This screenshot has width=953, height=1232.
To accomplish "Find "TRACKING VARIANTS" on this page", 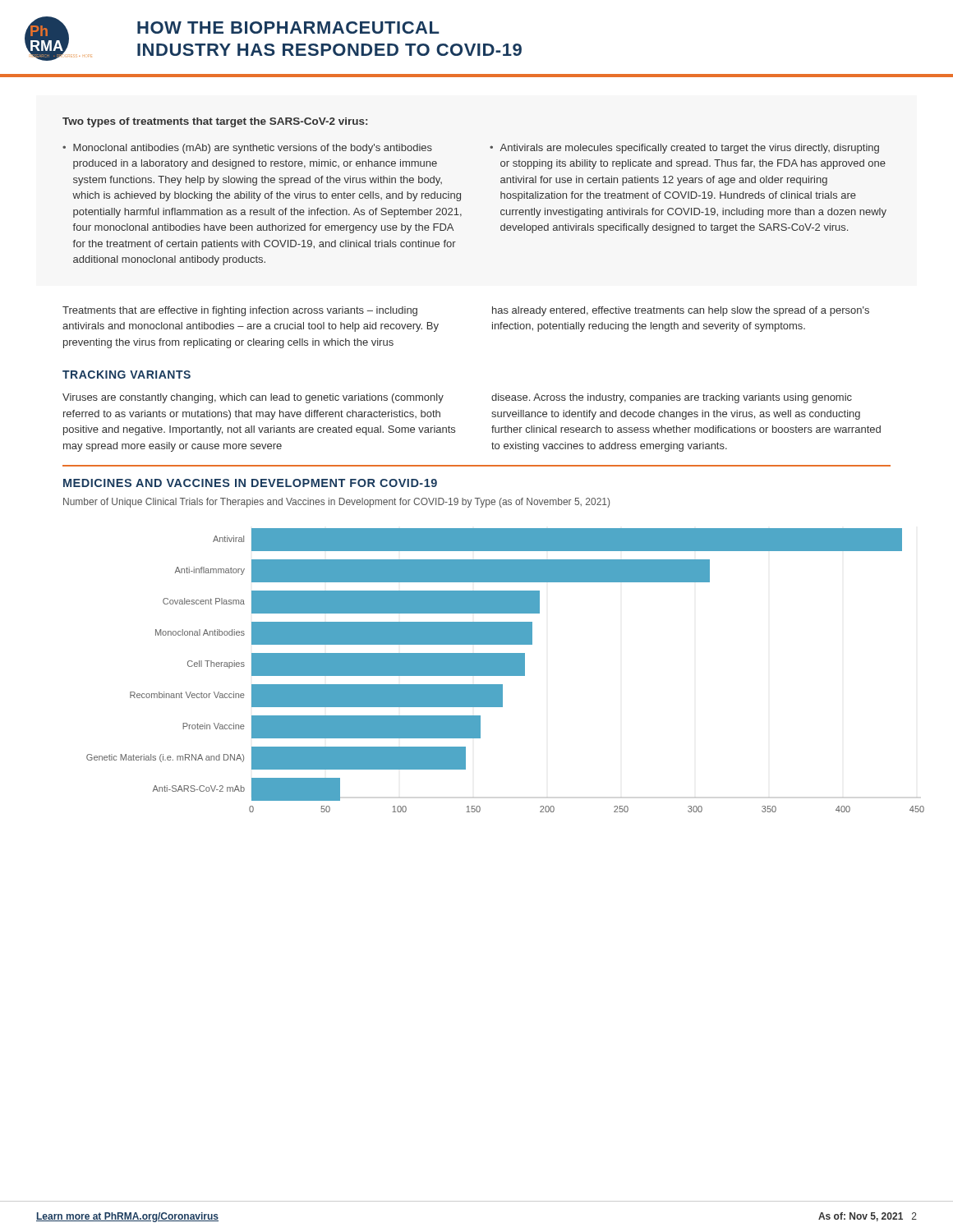I will [127, 375].
